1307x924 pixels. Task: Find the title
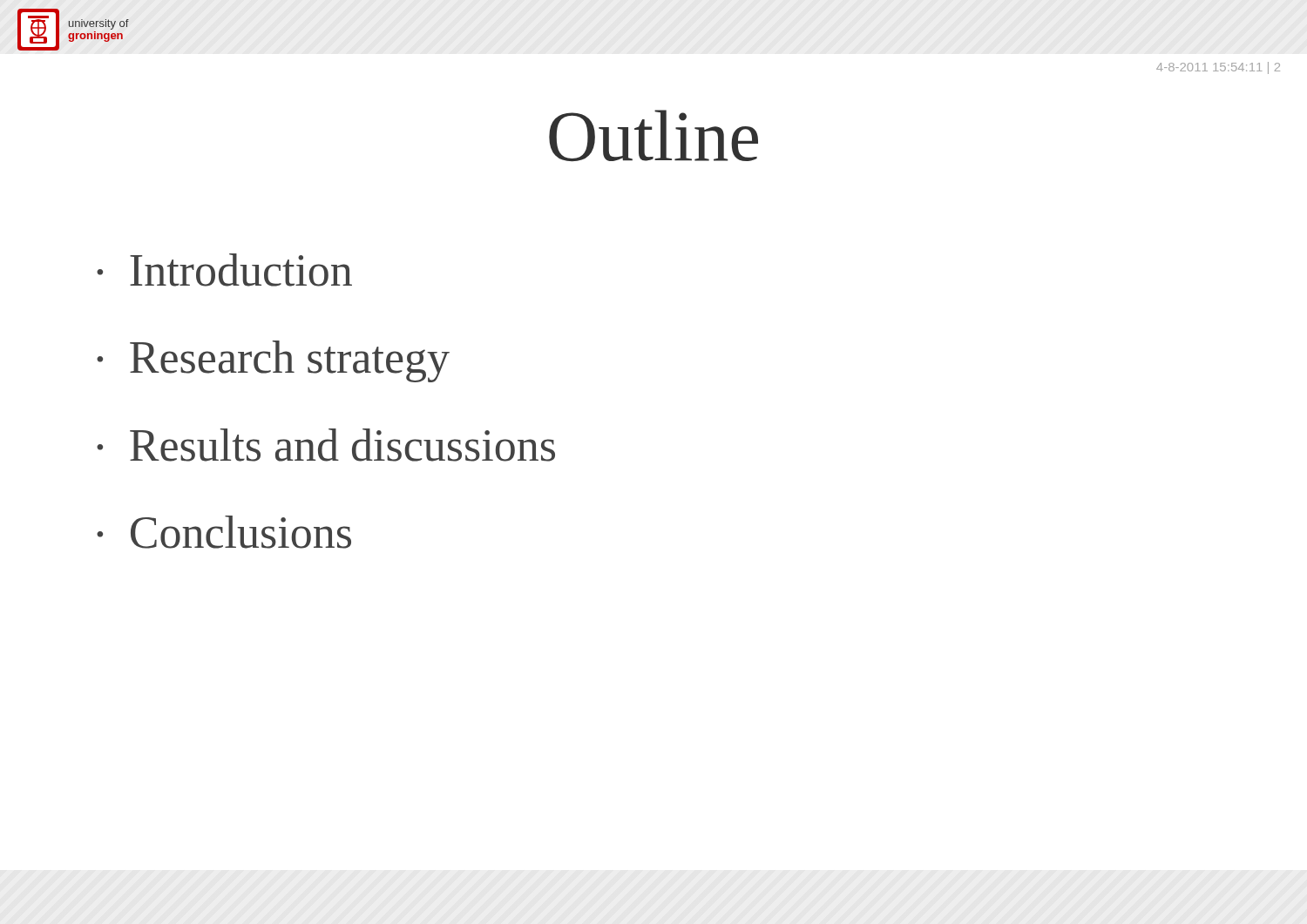654,136
